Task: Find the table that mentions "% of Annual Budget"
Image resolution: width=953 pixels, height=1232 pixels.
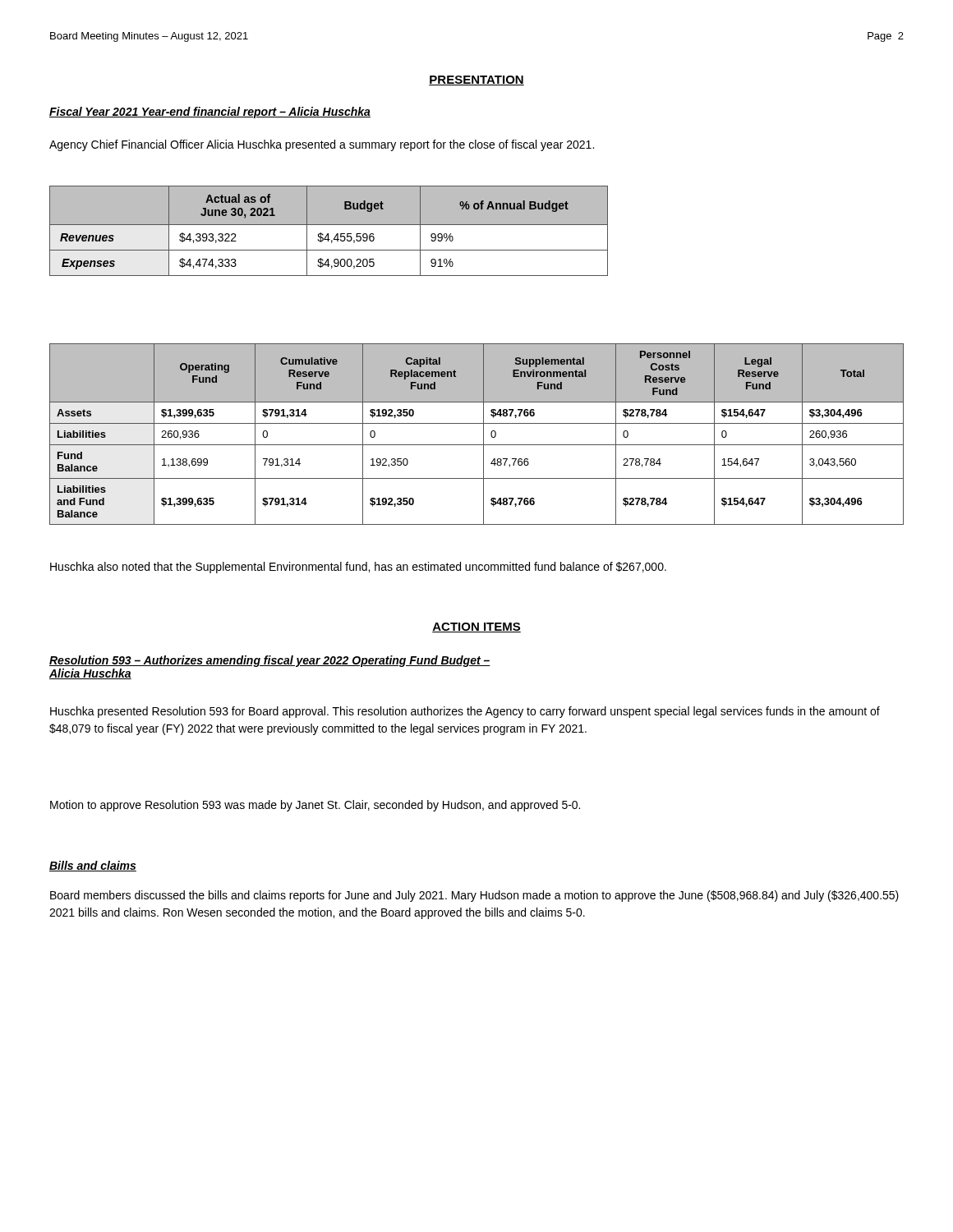Action: (329, 231)
